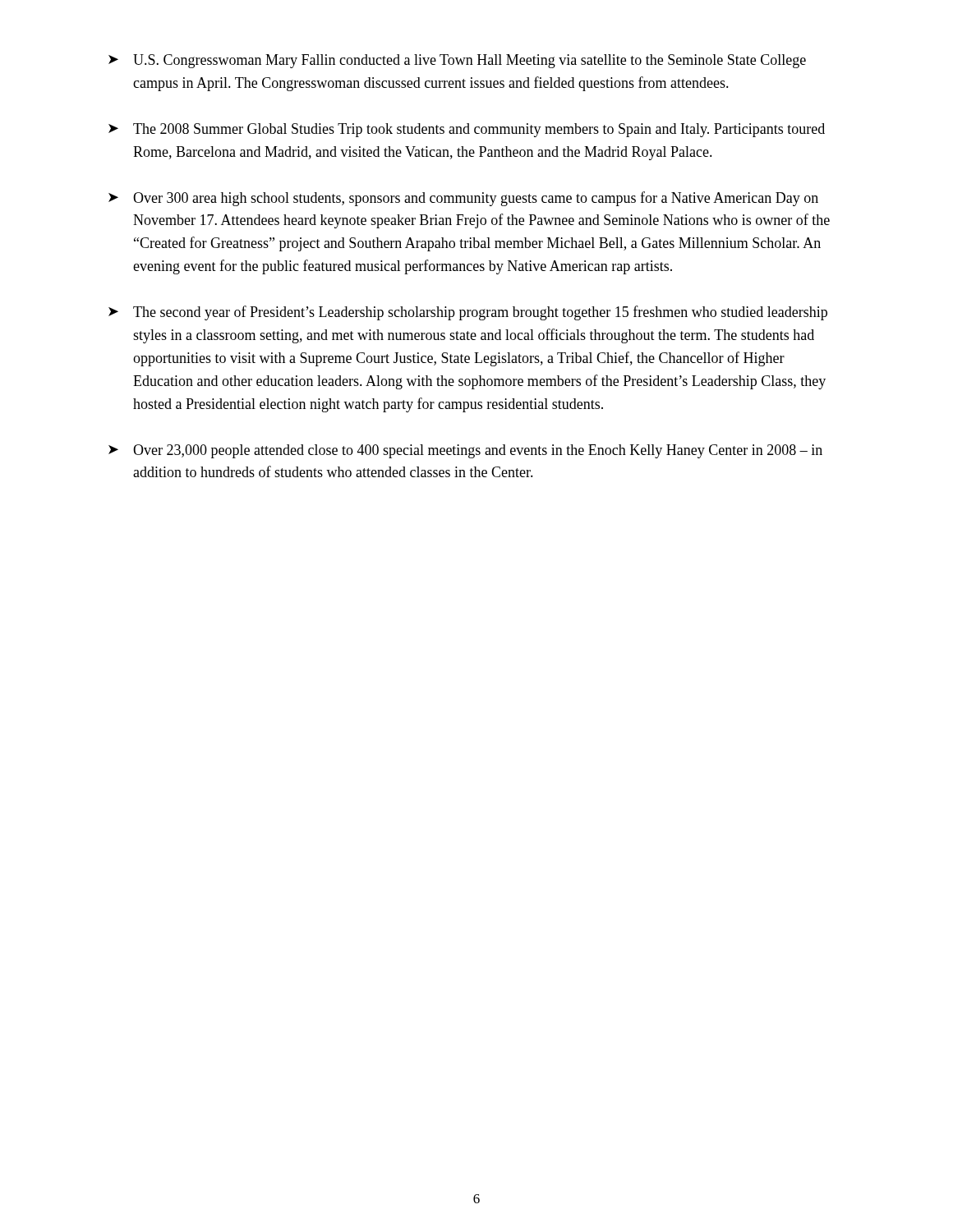
Task: Click on the list item that reads "➤ U.S. Congresswoman"
Action: click(x=476, y=72)
